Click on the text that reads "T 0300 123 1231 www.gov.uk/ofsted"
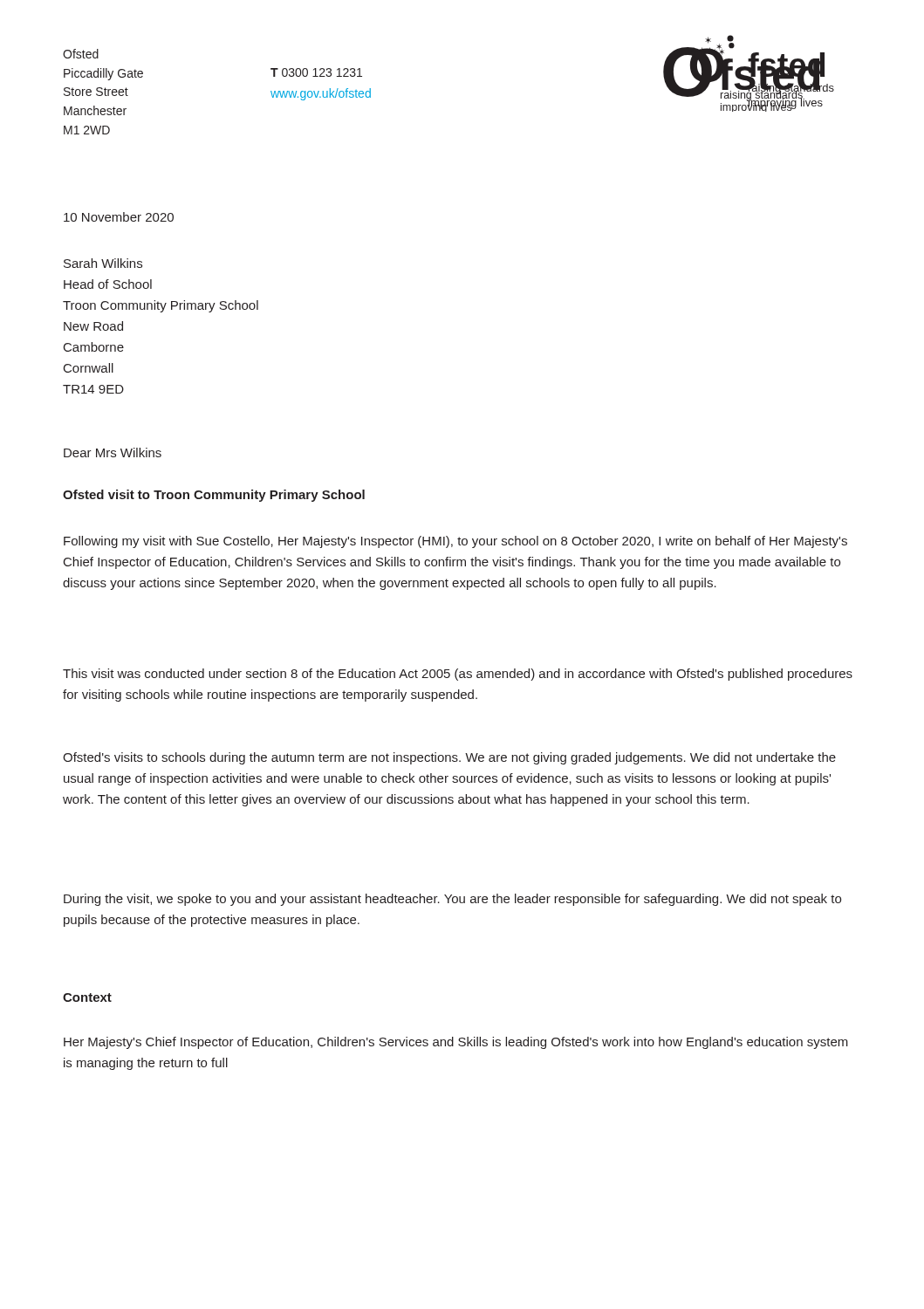This screenshot has height=1309, width=924. point(321,83)
